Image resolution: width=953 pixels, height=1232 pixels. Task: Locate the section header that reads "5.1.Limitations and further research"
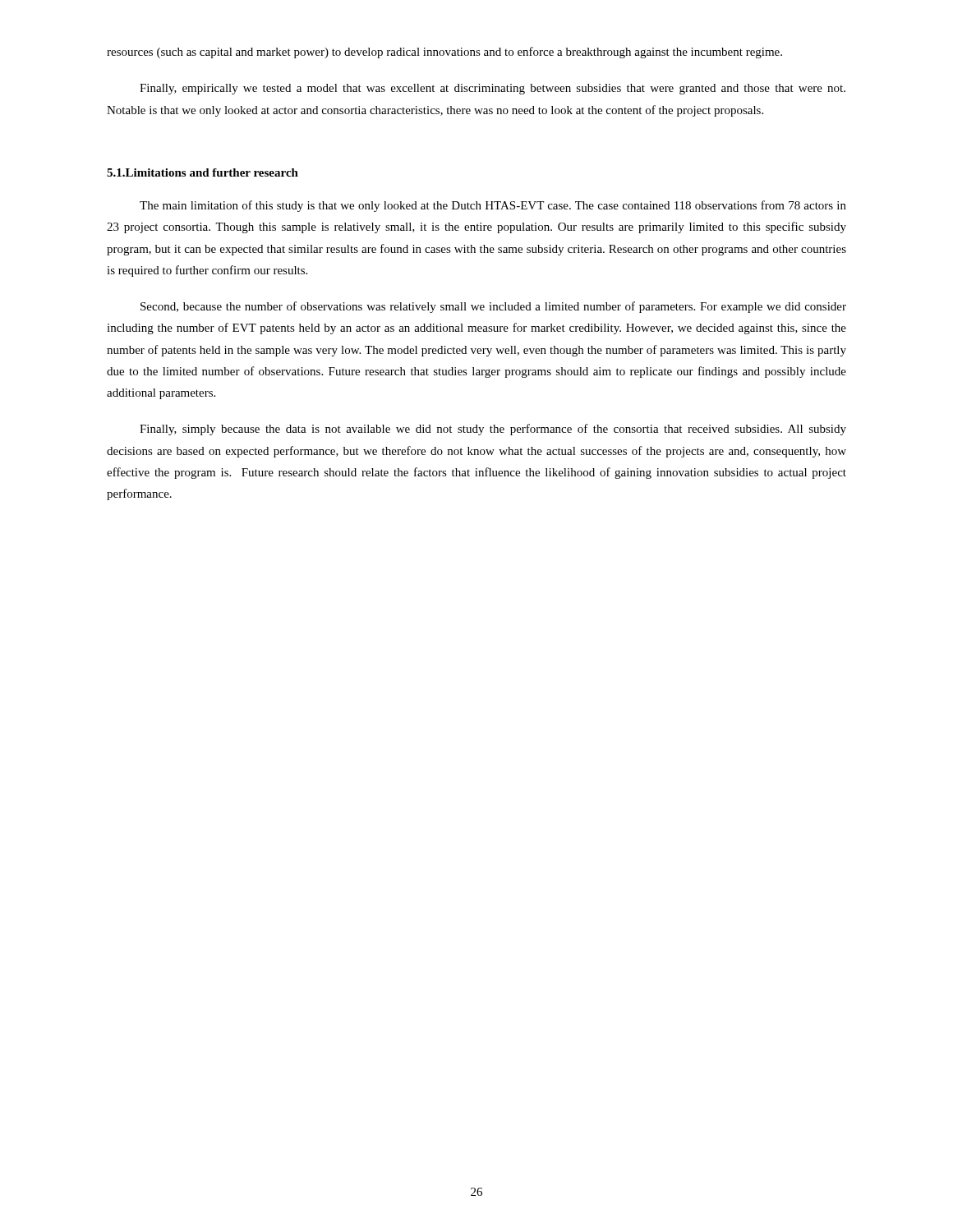[203, 172]
